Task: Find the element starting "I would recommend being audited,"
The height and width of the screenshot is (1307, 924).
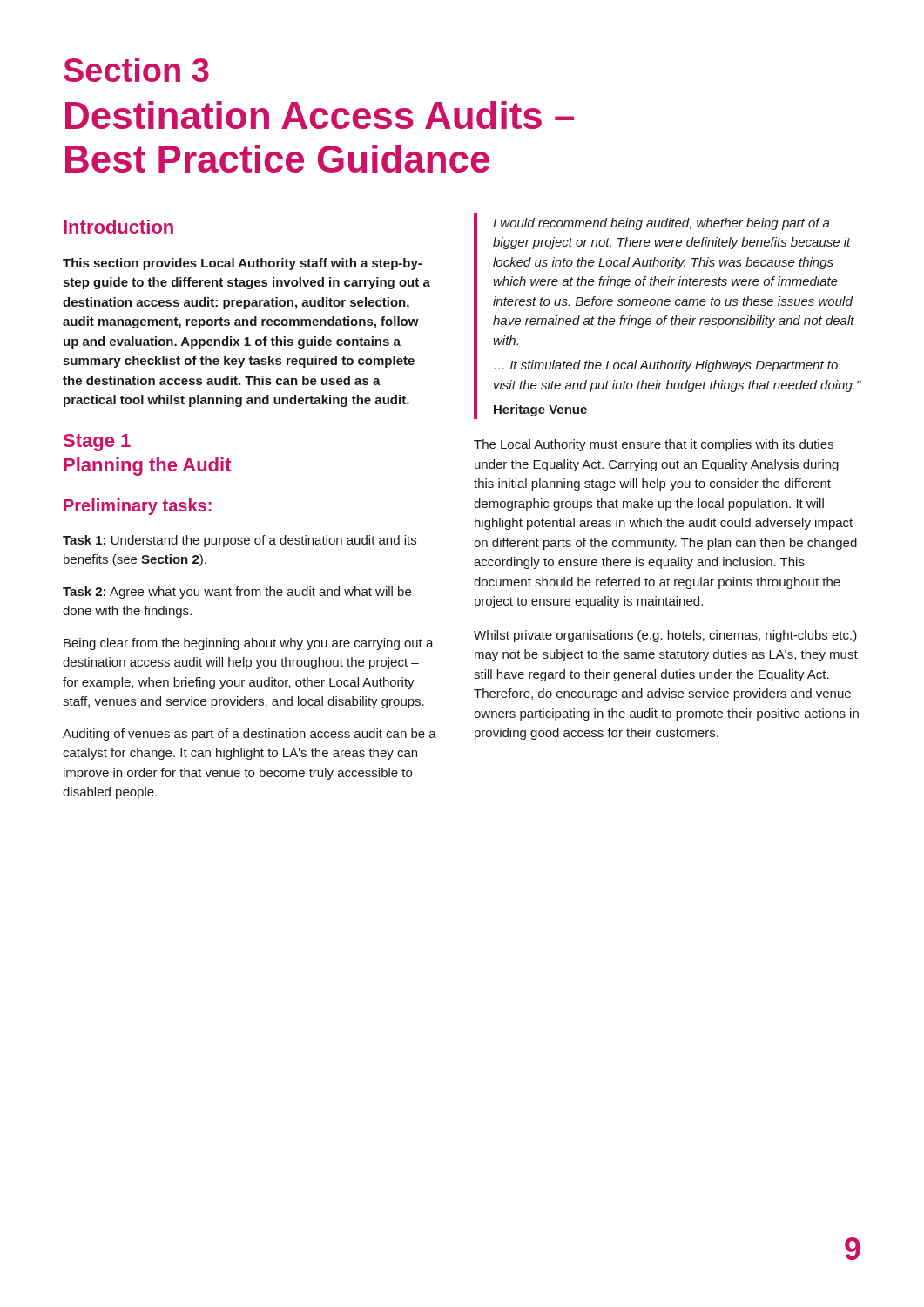Action: (667, 316)
